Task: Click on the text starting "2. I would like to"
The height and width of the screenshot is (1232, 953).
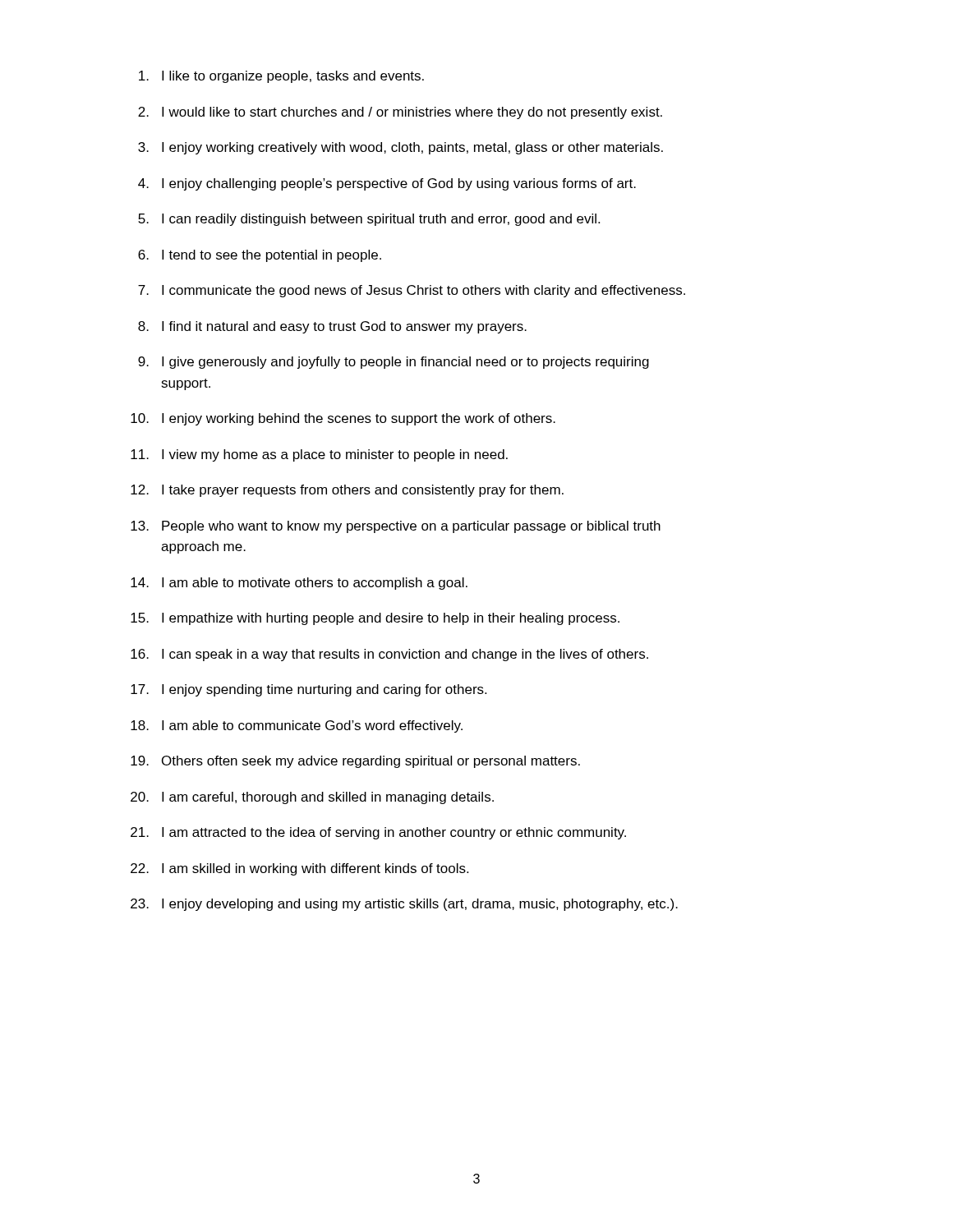Action: pos(476,112)
